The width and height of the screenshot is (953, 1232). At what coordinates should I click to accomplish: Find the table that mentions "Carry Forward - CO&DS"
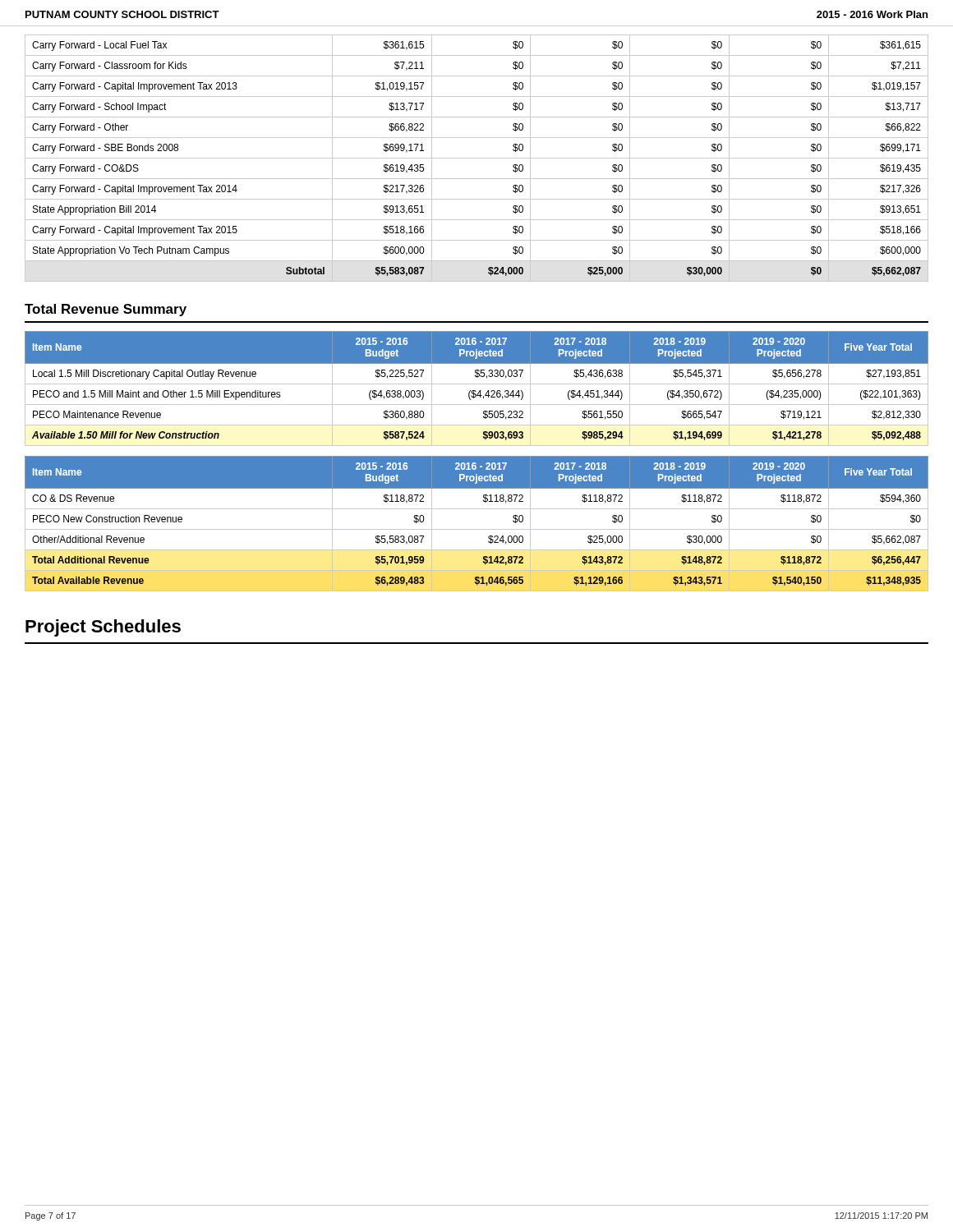coord(476,158)
